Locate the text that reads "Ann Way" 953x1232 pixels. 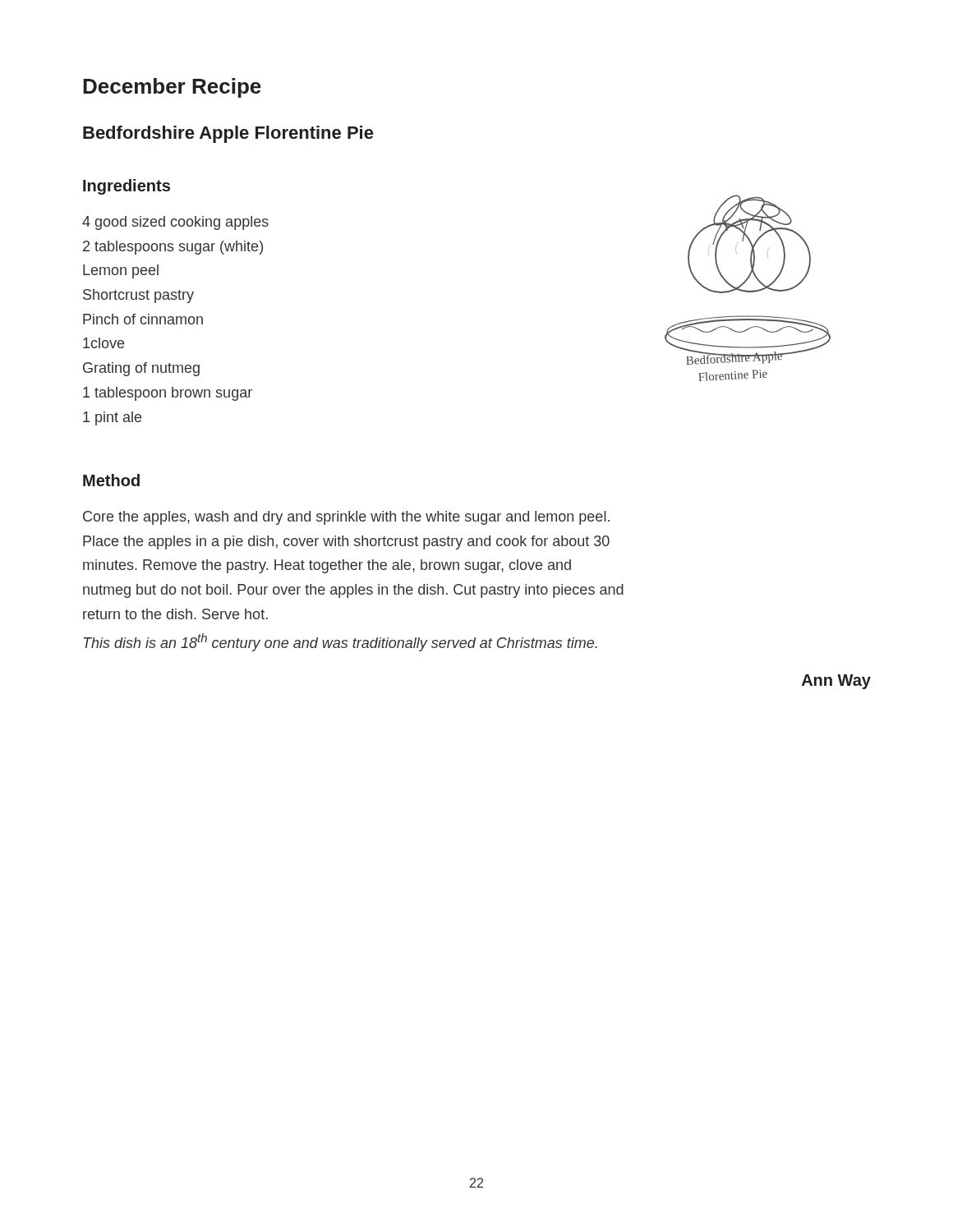click(x=836, y=680)
